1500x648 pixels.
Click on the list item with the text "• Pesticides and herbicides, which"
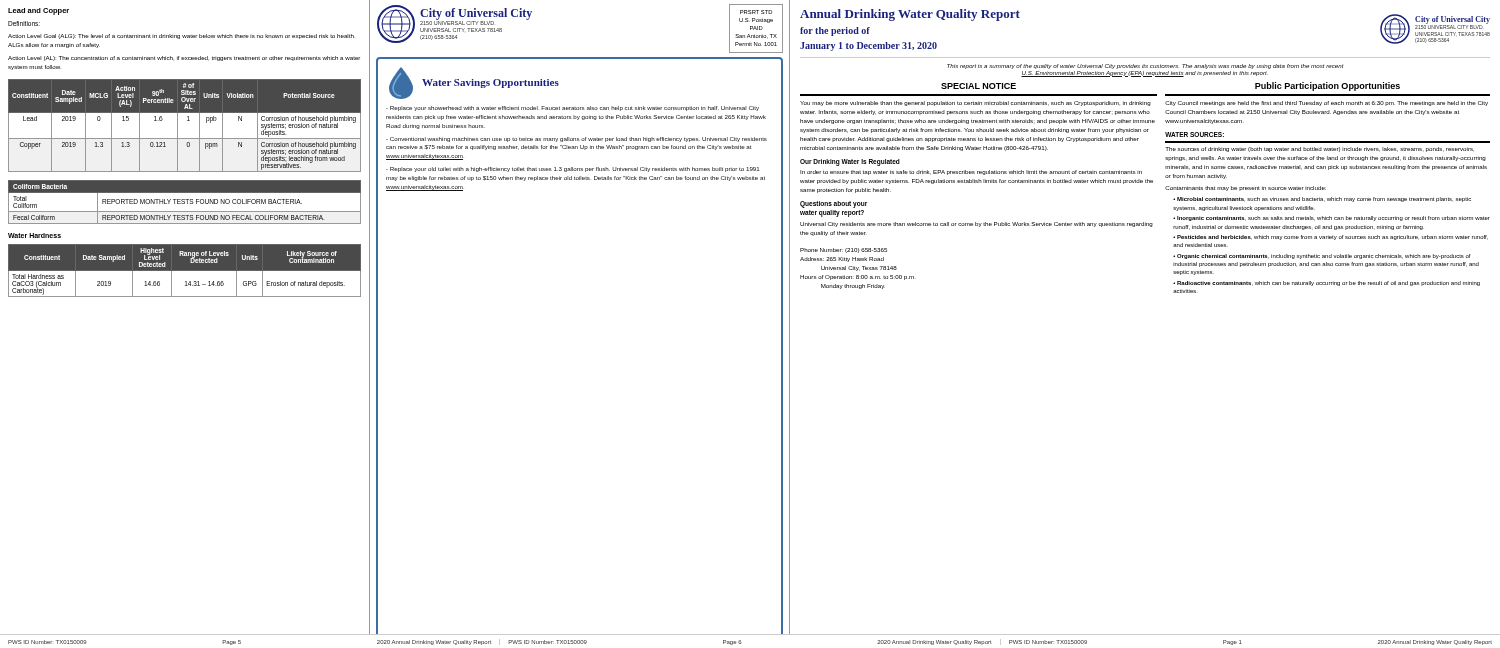pyautogui.click(x=1331, y=241)
